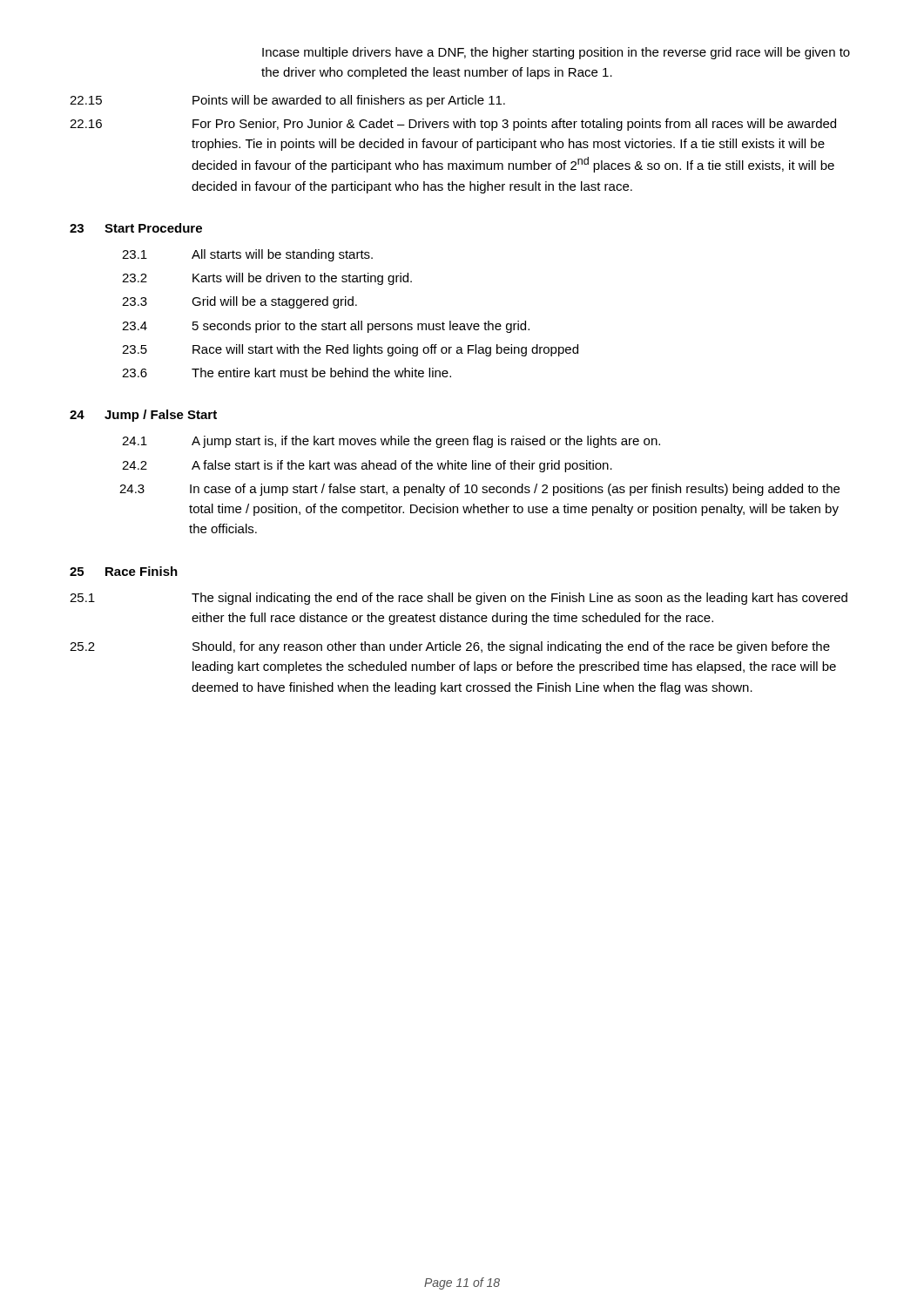This screenshot has height=1307, width=924.
Task: Select the list item containing "23.2 Karts will be"
Action: click(267, 279)
